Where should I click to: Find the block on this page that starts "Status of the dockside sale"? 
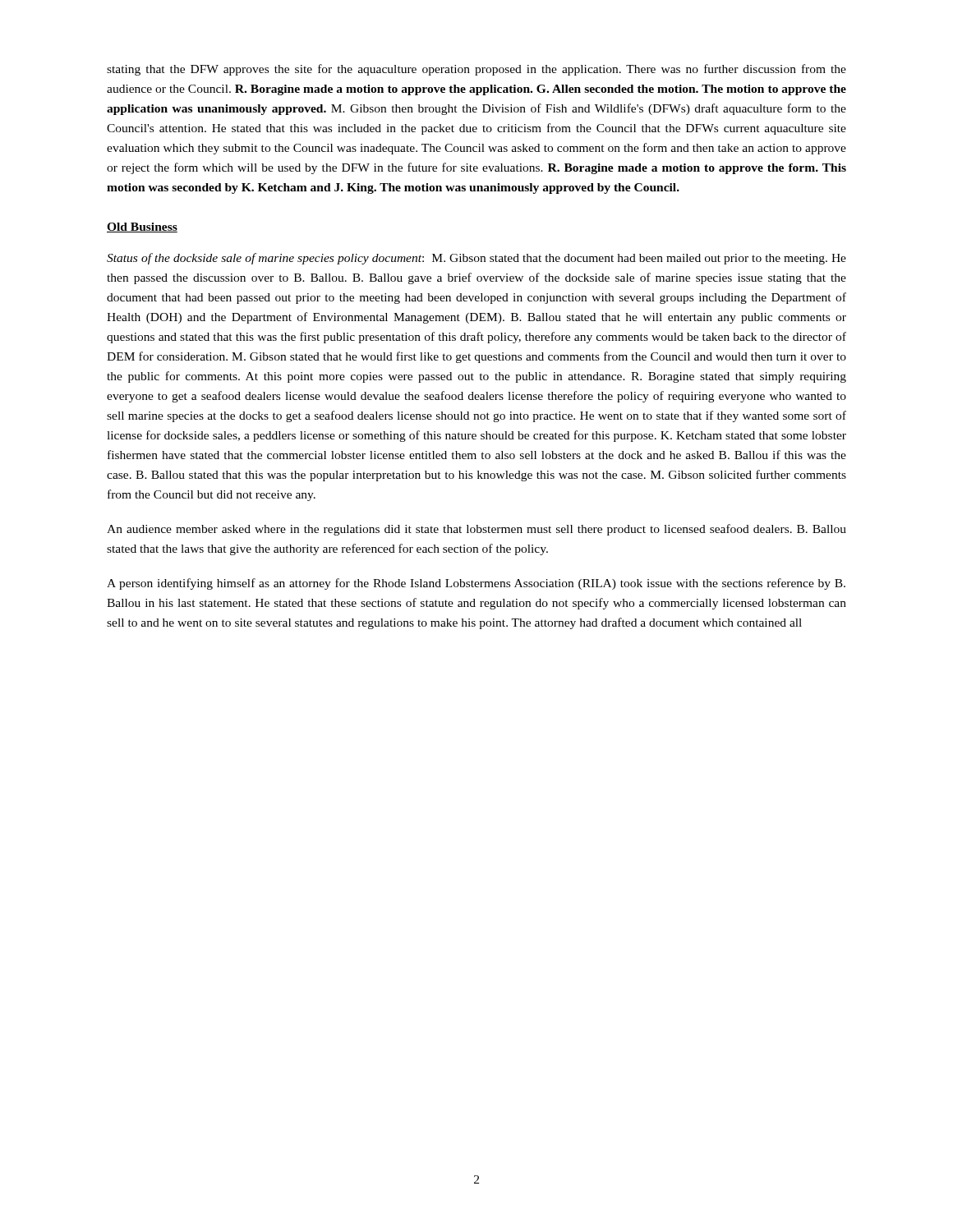click(x=476, y=376)
